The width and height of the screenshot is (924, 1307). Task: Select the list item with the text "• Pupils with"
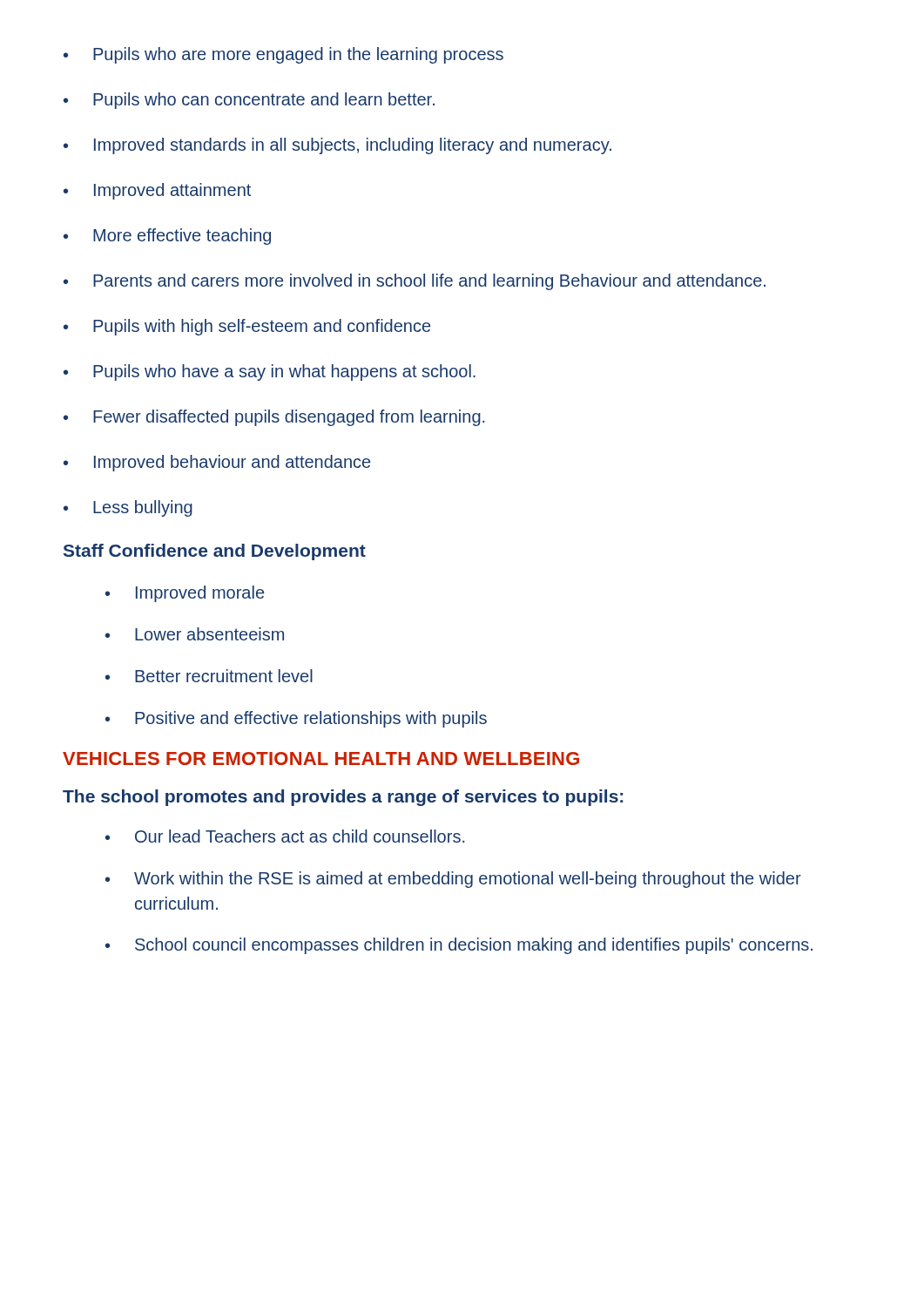(x=247, y=327)
